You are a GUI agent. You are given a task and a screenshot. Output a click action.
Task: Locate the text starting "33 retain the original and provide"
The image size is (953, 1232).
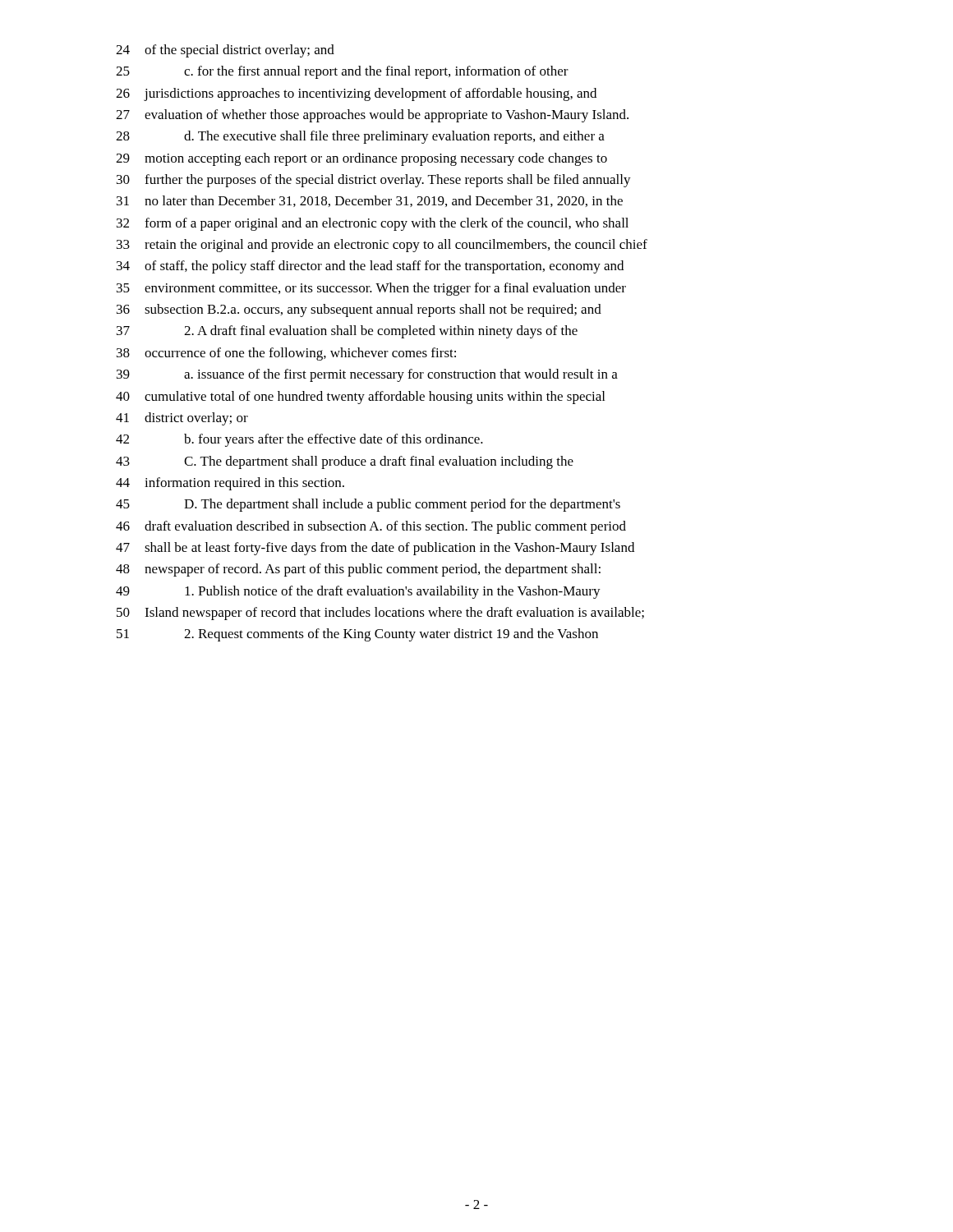[485, 245]
